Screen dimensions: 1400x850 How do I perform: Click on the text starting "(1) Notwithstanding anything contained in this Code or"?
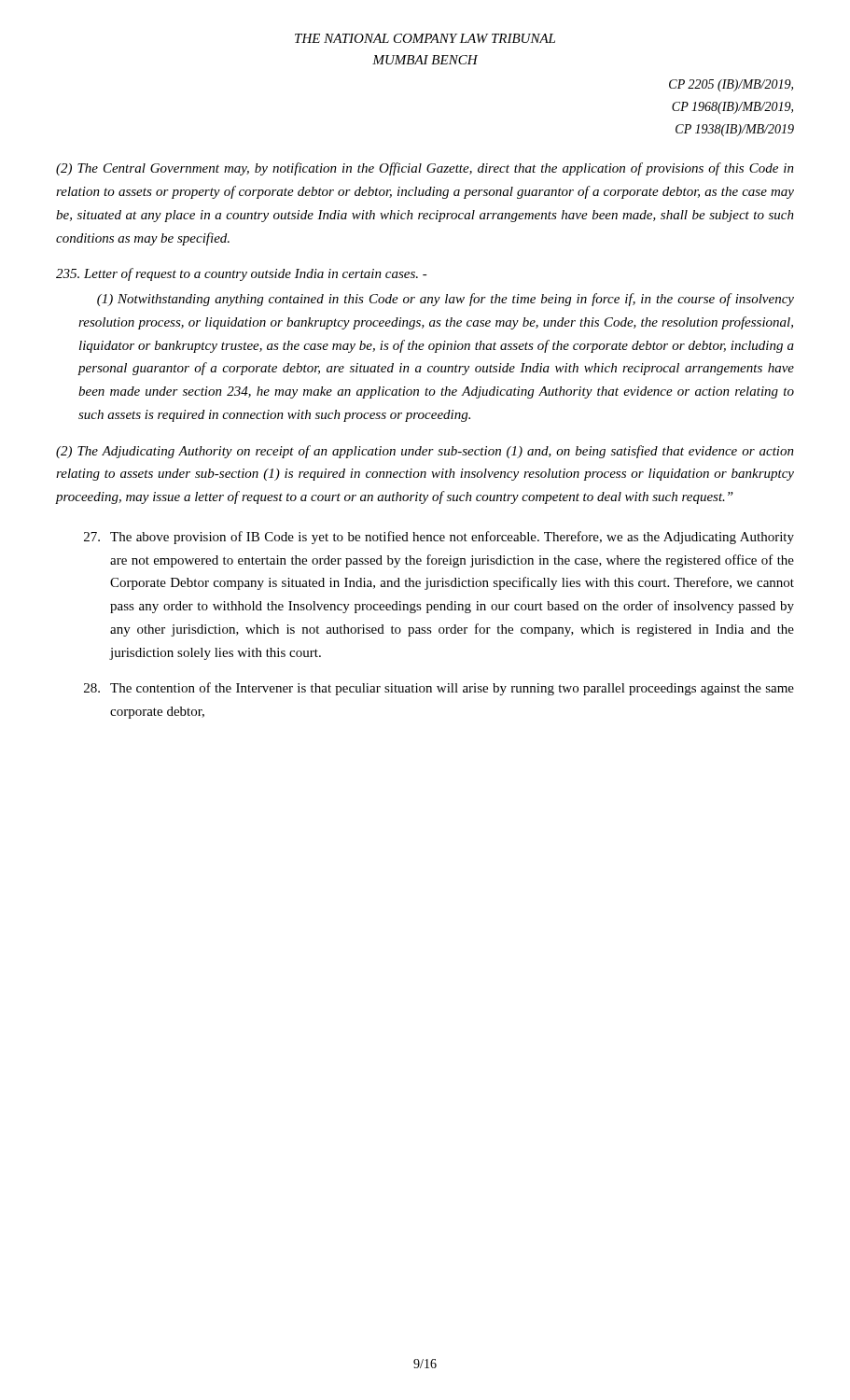coord(436,357)
